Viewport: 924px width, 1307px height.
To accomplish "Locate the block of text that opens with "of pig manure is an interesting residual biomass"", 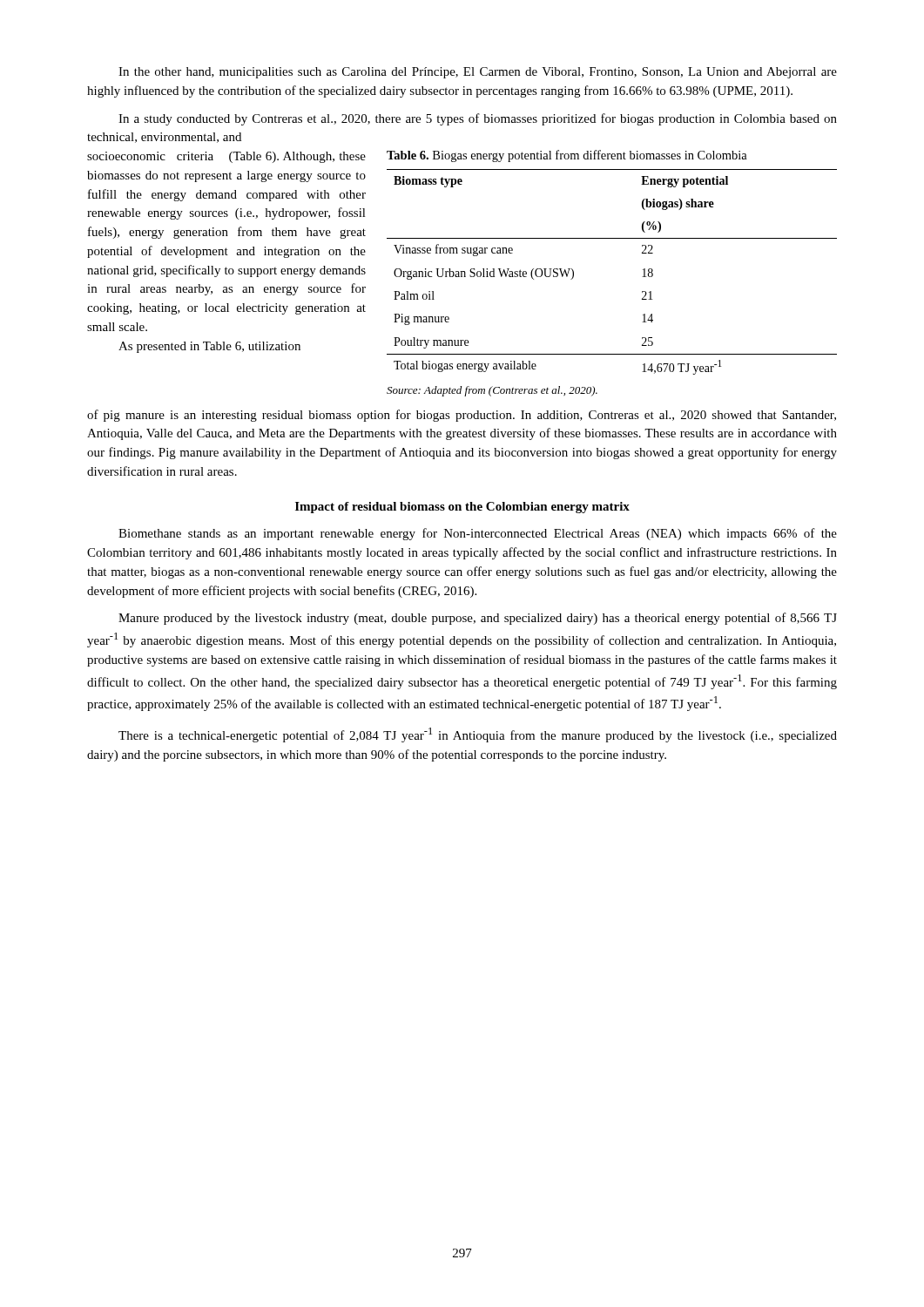I will [462, 444].
